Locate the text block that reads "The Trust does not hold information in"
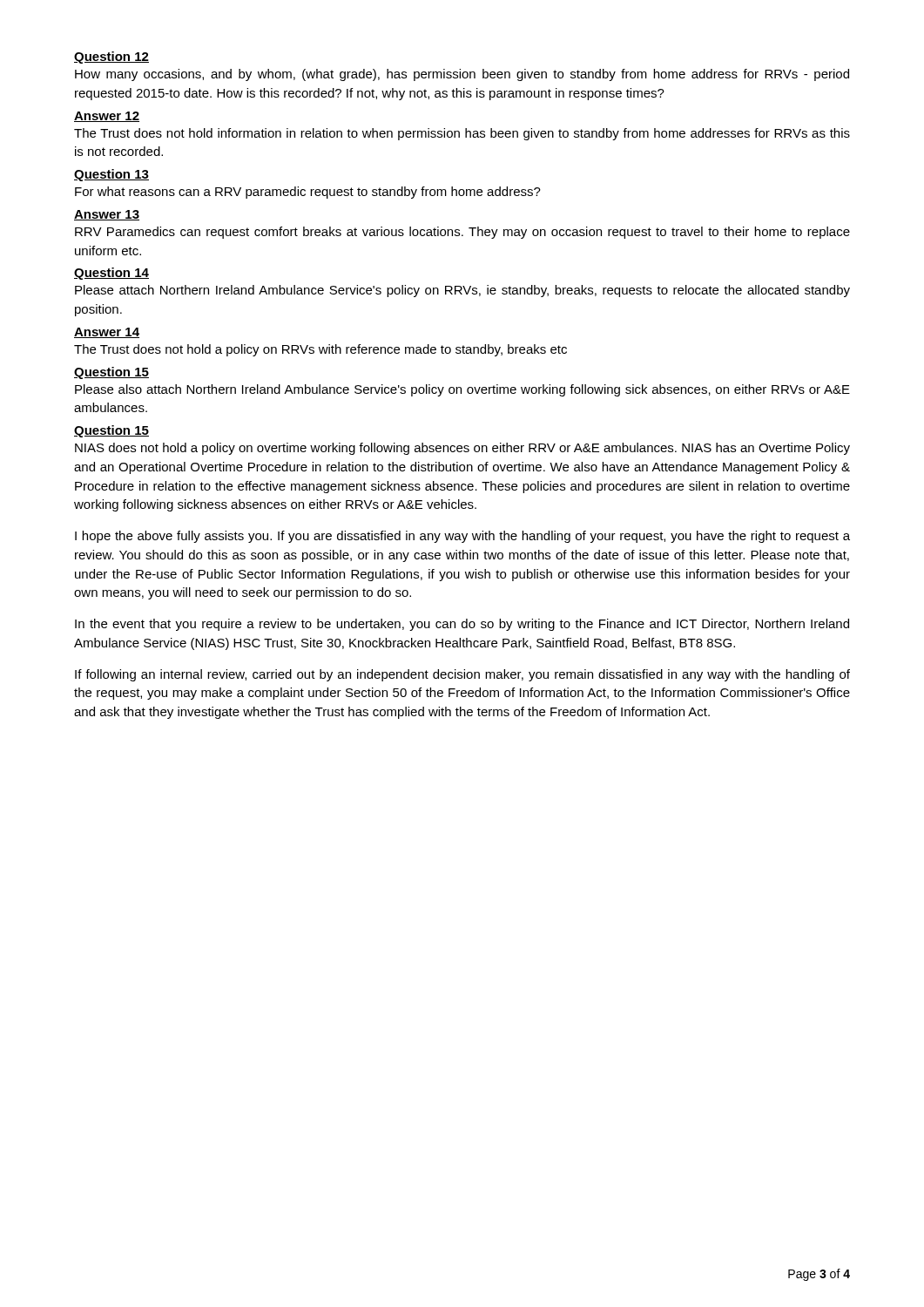The image size is (924, 1307). [462, 142]
